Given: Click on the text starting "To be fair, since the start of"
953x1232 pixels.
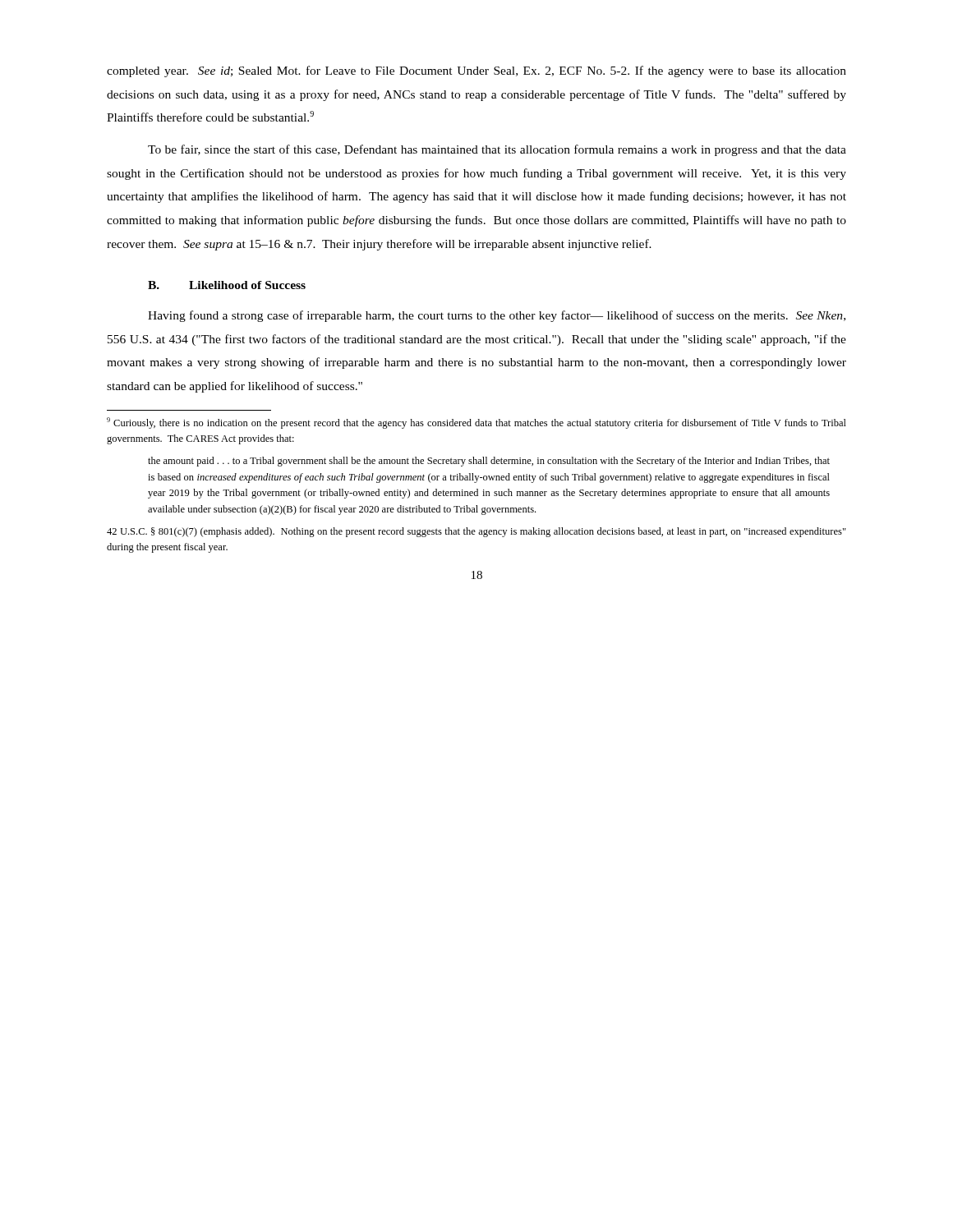Looking at the screenshot, I should 476,196.
